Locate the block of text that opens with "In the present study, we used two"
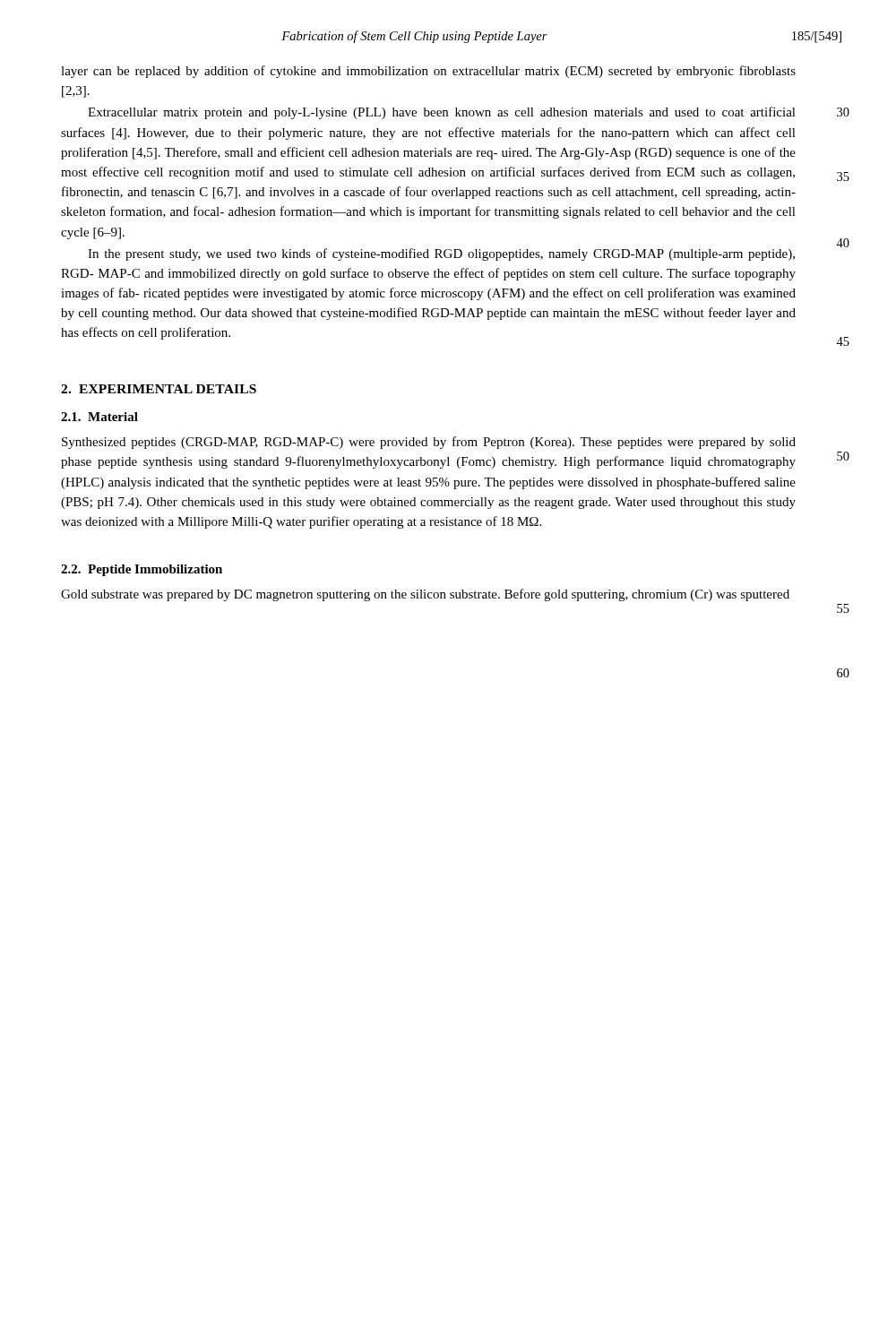The image size is (896, 1344). (428, 293)
